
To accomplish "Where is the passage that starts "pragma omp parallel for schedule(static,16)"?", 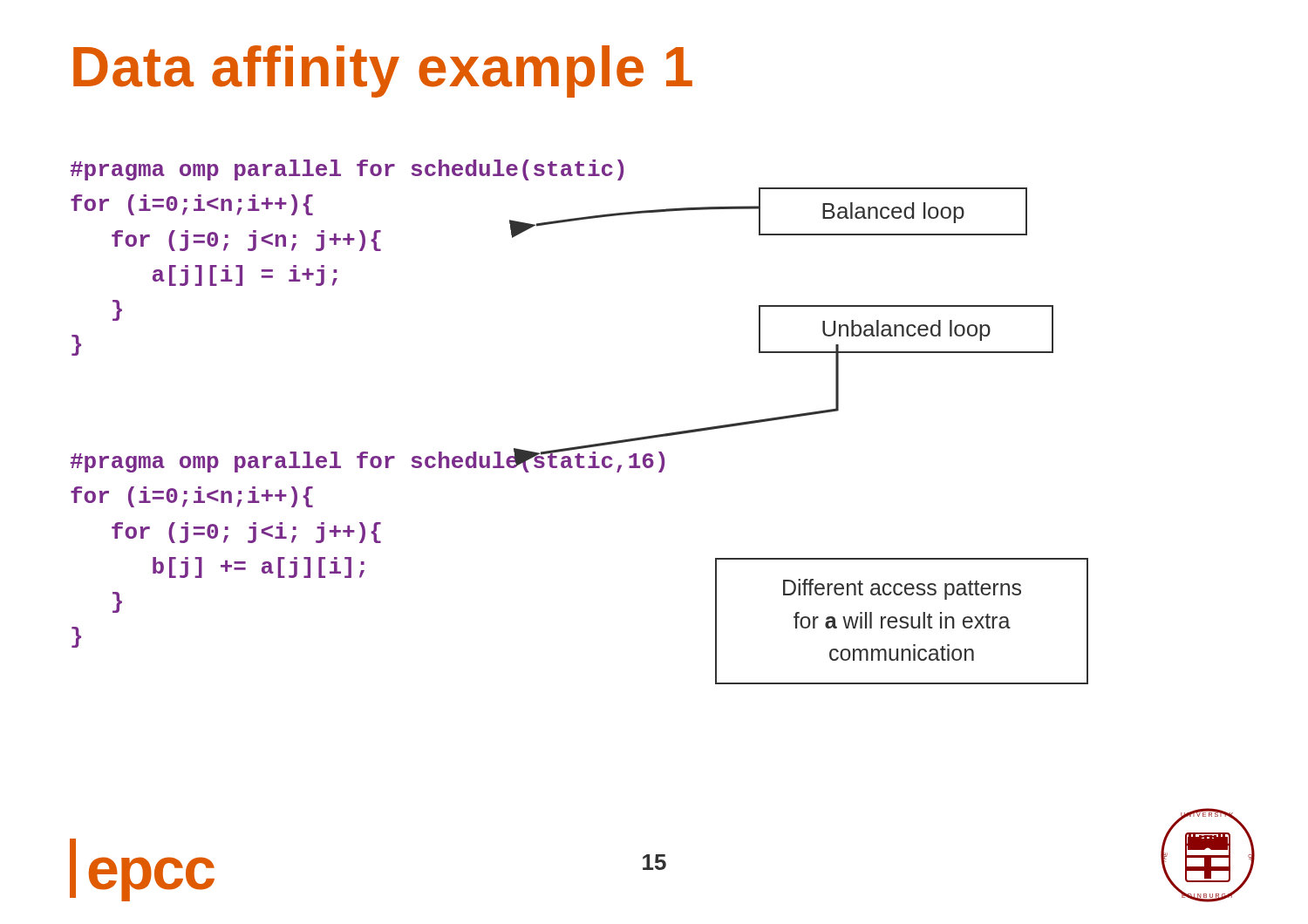I will click(369, 550).
